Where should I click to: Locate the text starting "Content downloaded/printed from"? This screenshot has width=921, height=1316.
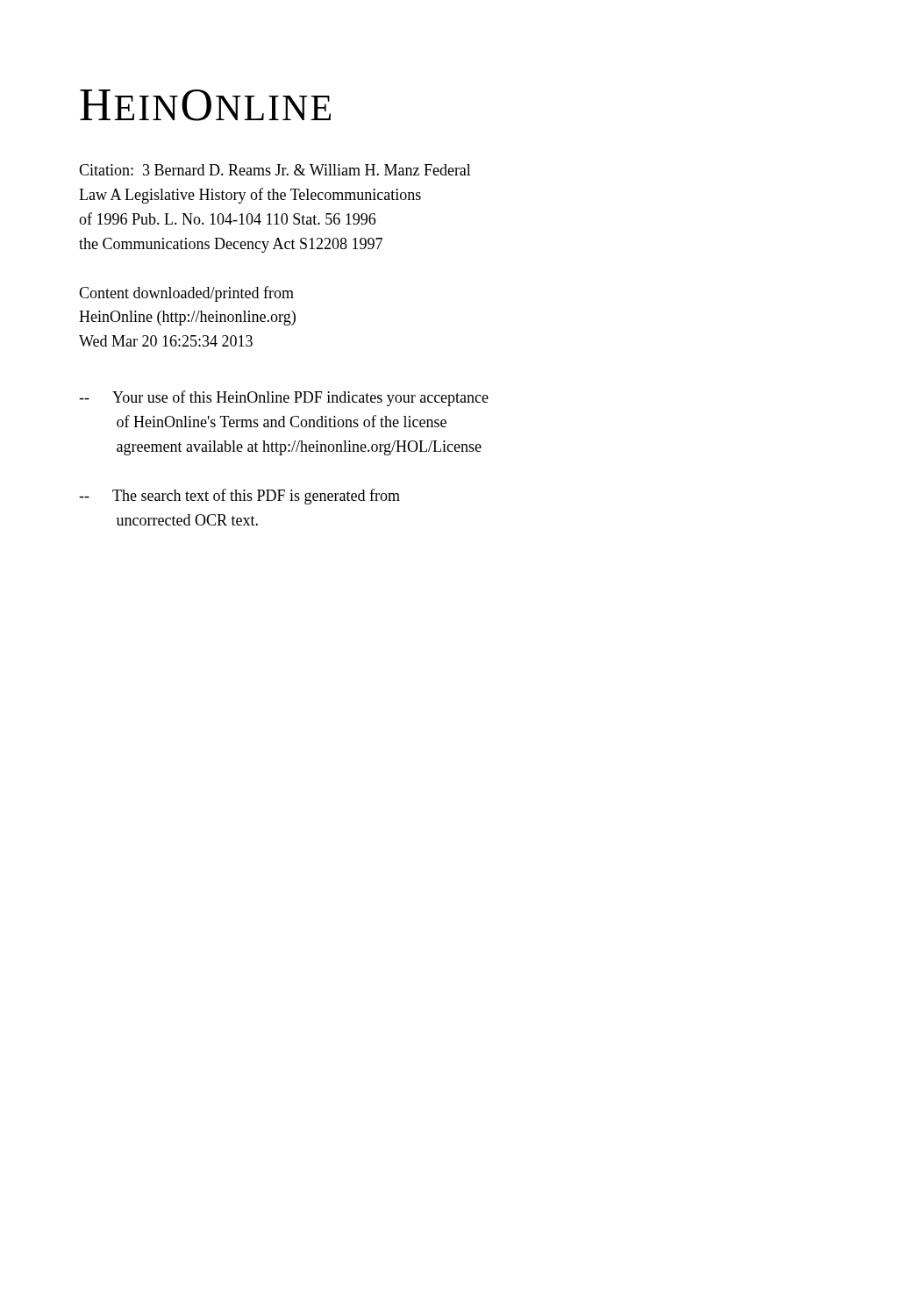pyautogui.click(x=188, y=317)
